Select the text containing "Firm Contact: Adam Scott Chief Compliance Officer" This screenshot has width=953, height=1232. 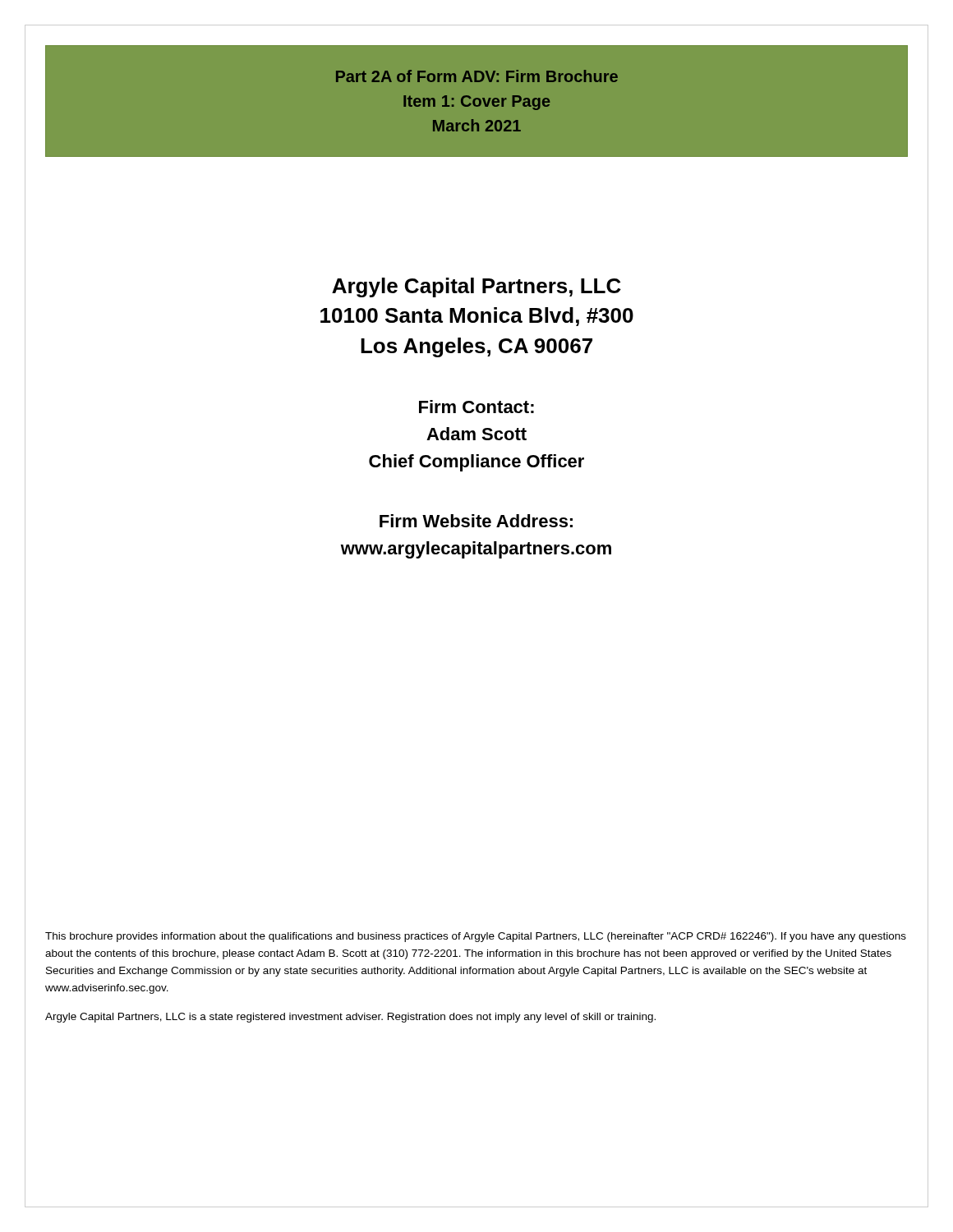(x=476, y=434)
